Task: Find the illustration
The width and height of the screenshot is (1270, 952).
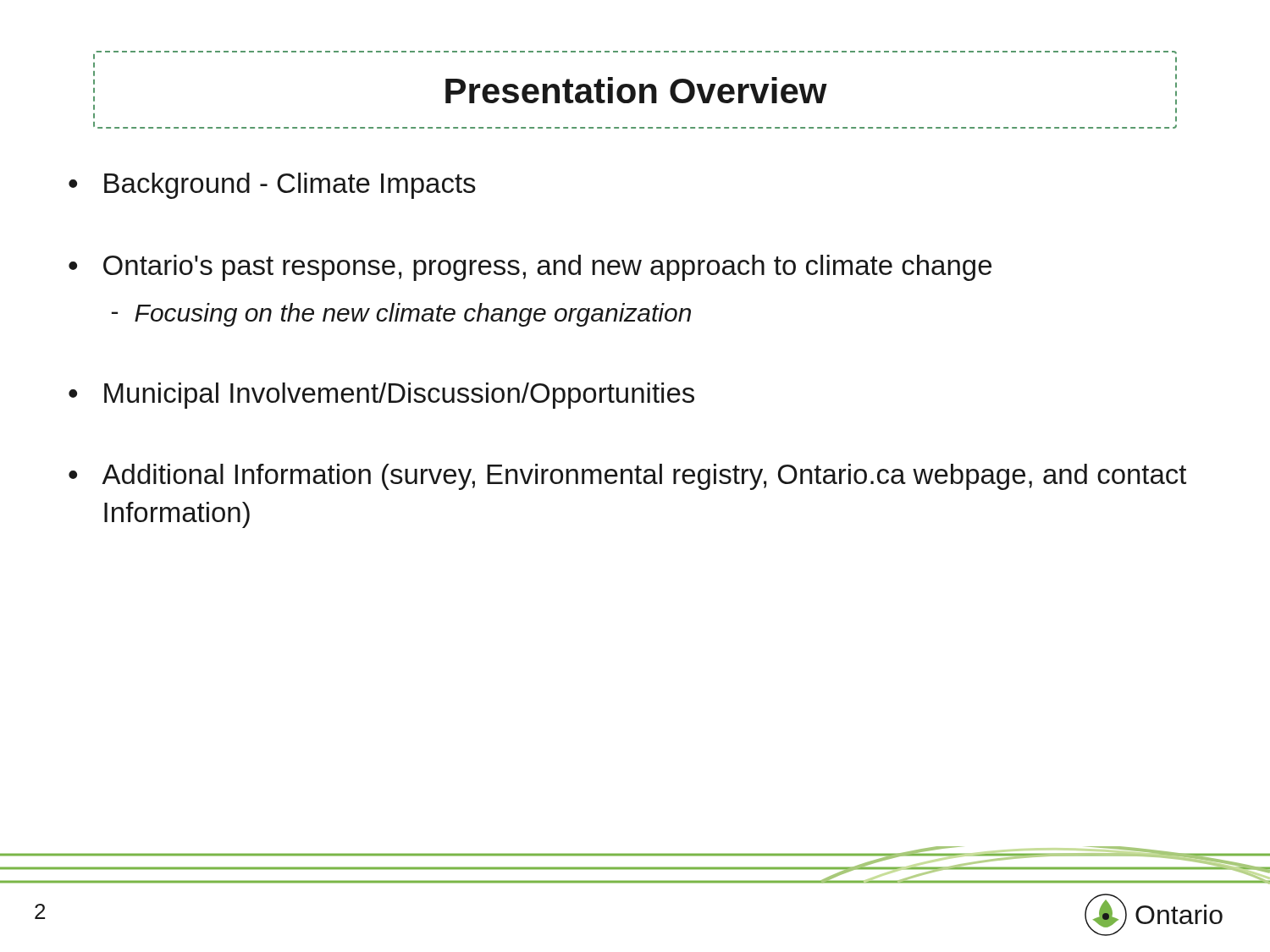Action: pyautogui.click(x=635, y=870)
